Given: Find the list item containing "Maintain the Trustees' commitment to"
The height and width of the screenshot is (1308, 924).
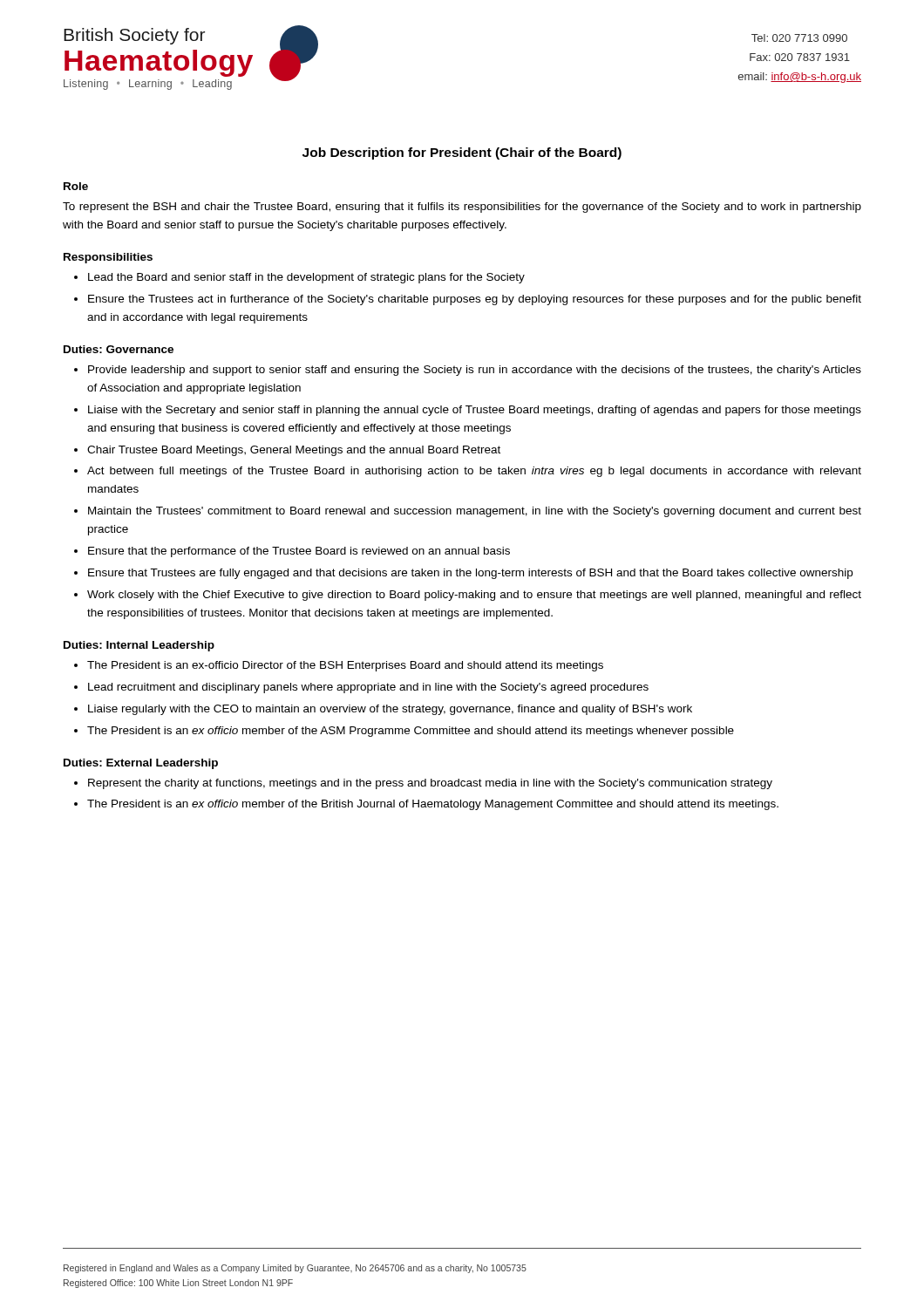Looking at the screenshot, I should point(474,520).
